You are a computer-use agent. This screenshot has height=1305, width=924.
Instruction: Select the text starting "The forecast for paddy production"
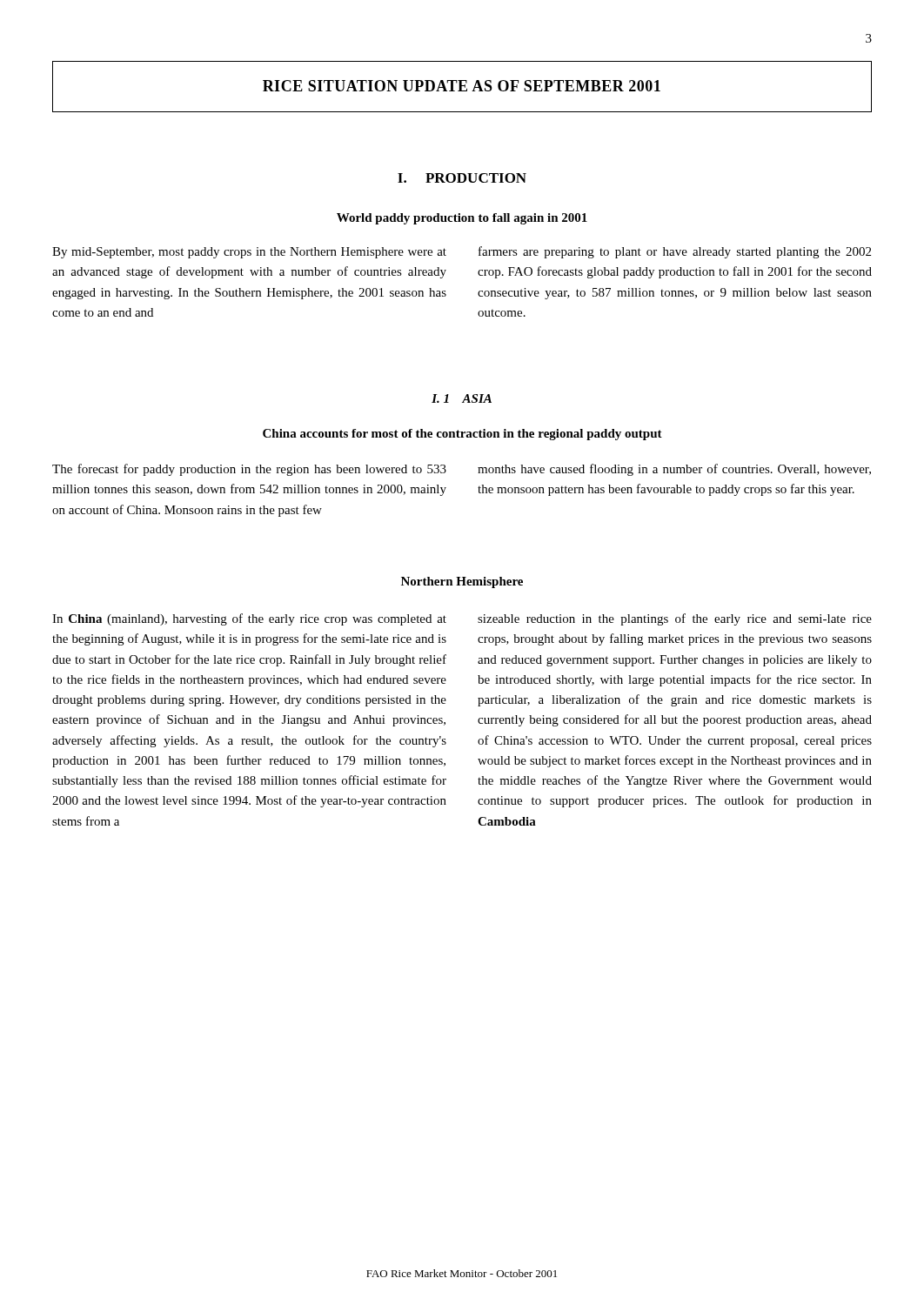249,489
